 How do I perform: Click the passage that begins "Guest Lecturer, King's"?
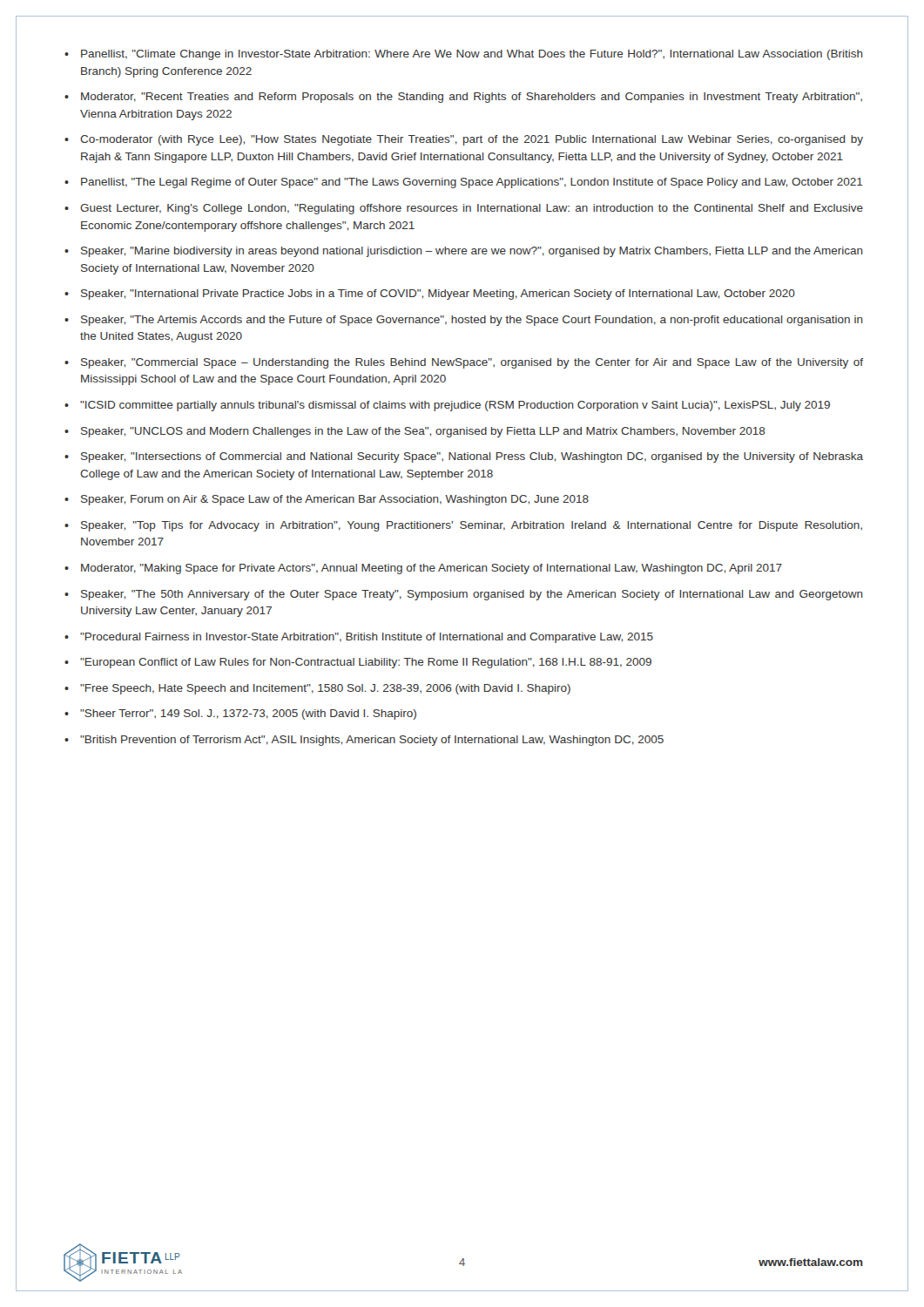pyautogui.click(x=462, y=217)
